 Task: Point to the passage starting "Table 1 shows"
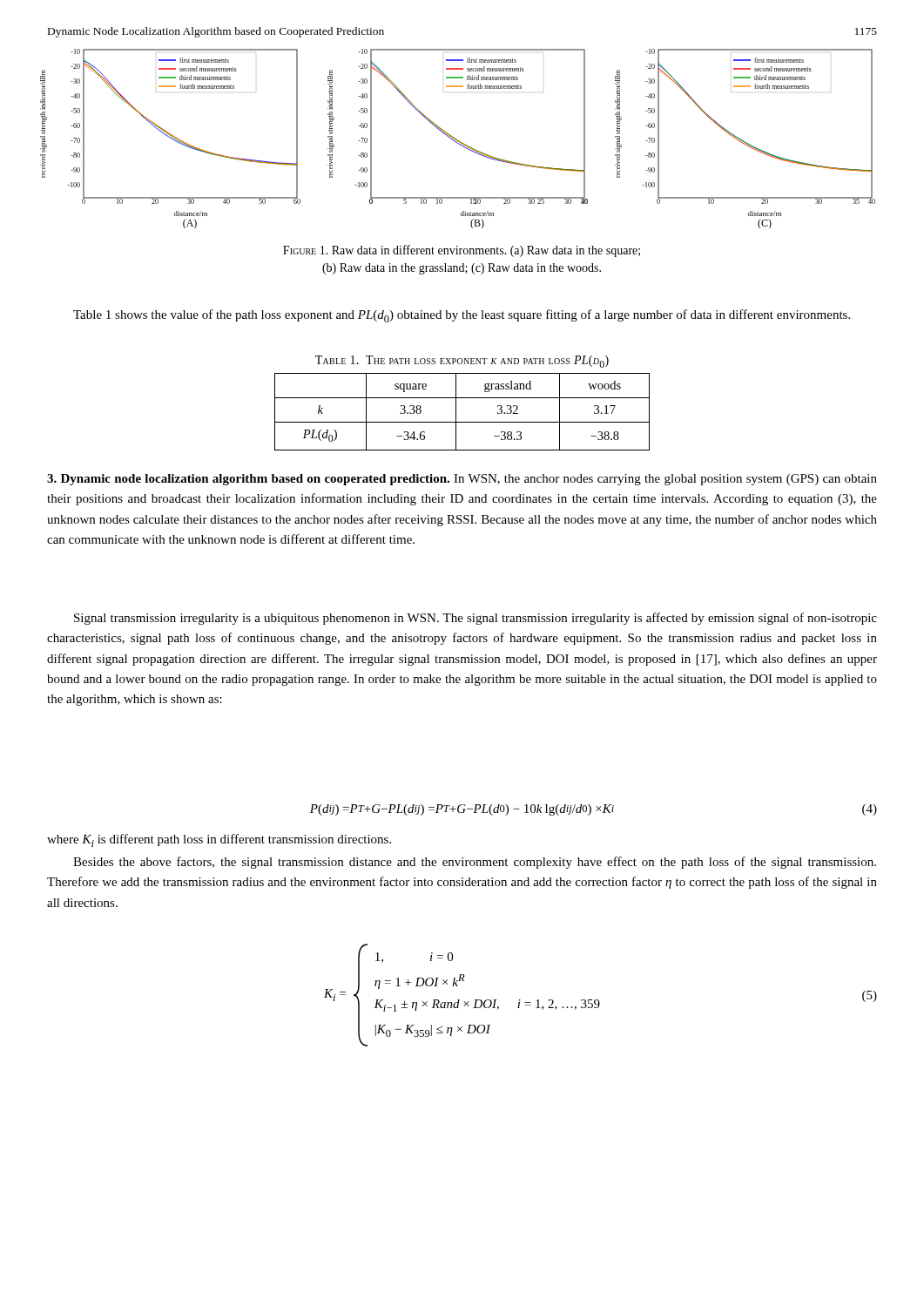click(462, 316)
